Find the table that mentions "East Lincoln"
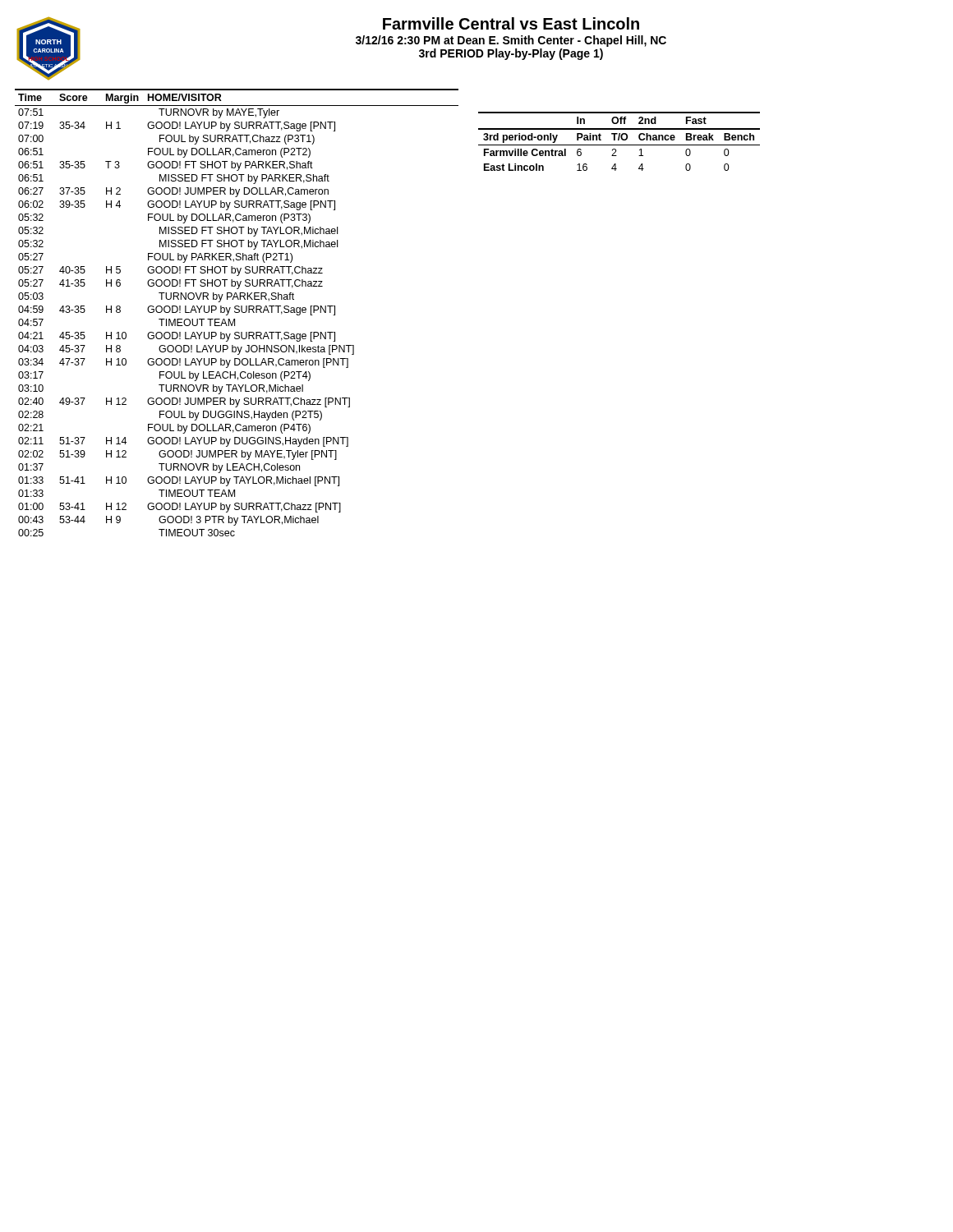The width and height of the screenshot is (953, 1232). [x=706, y=143]
